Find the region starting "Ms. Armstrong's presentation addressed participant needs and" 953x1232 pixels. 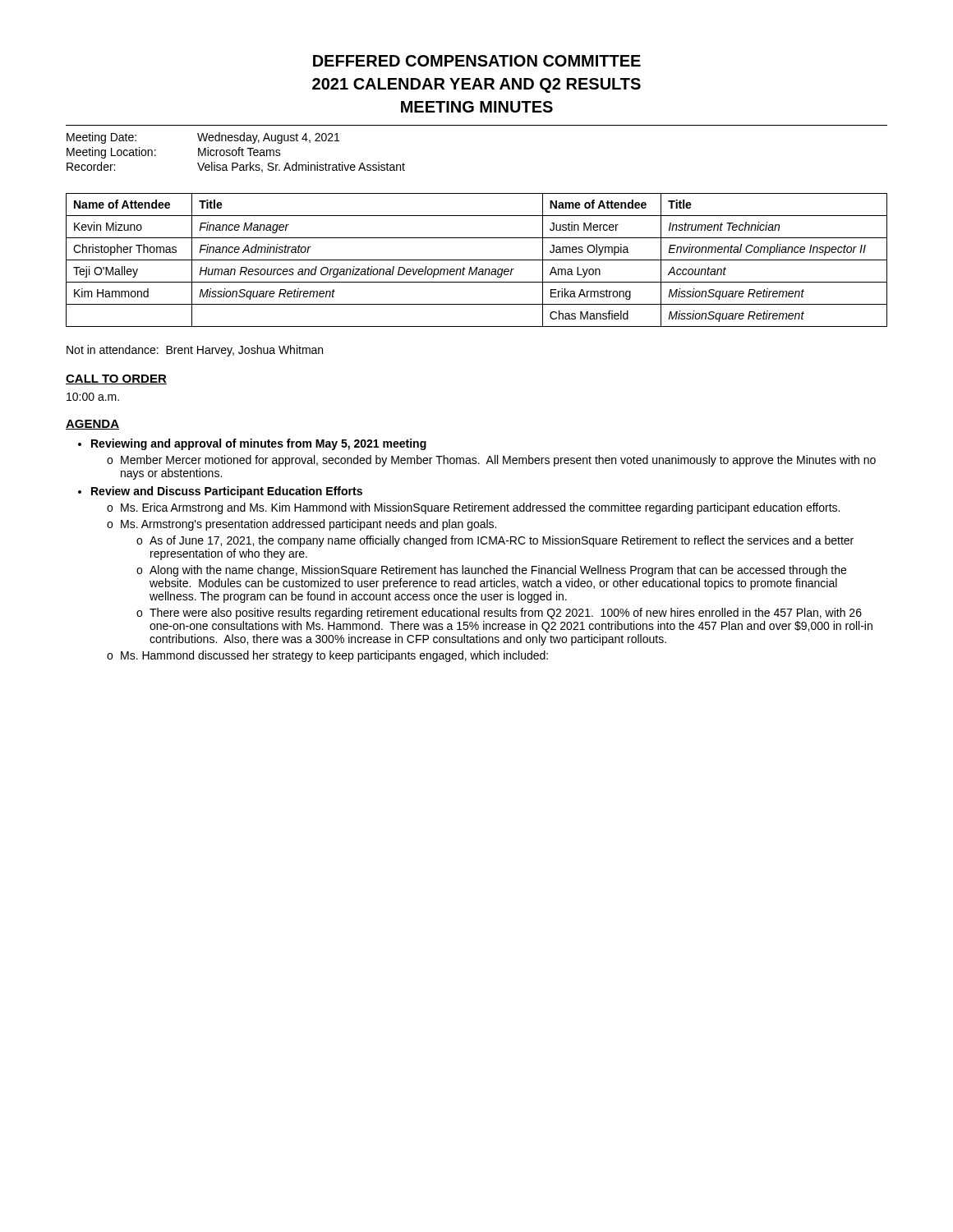coord(504,582)
